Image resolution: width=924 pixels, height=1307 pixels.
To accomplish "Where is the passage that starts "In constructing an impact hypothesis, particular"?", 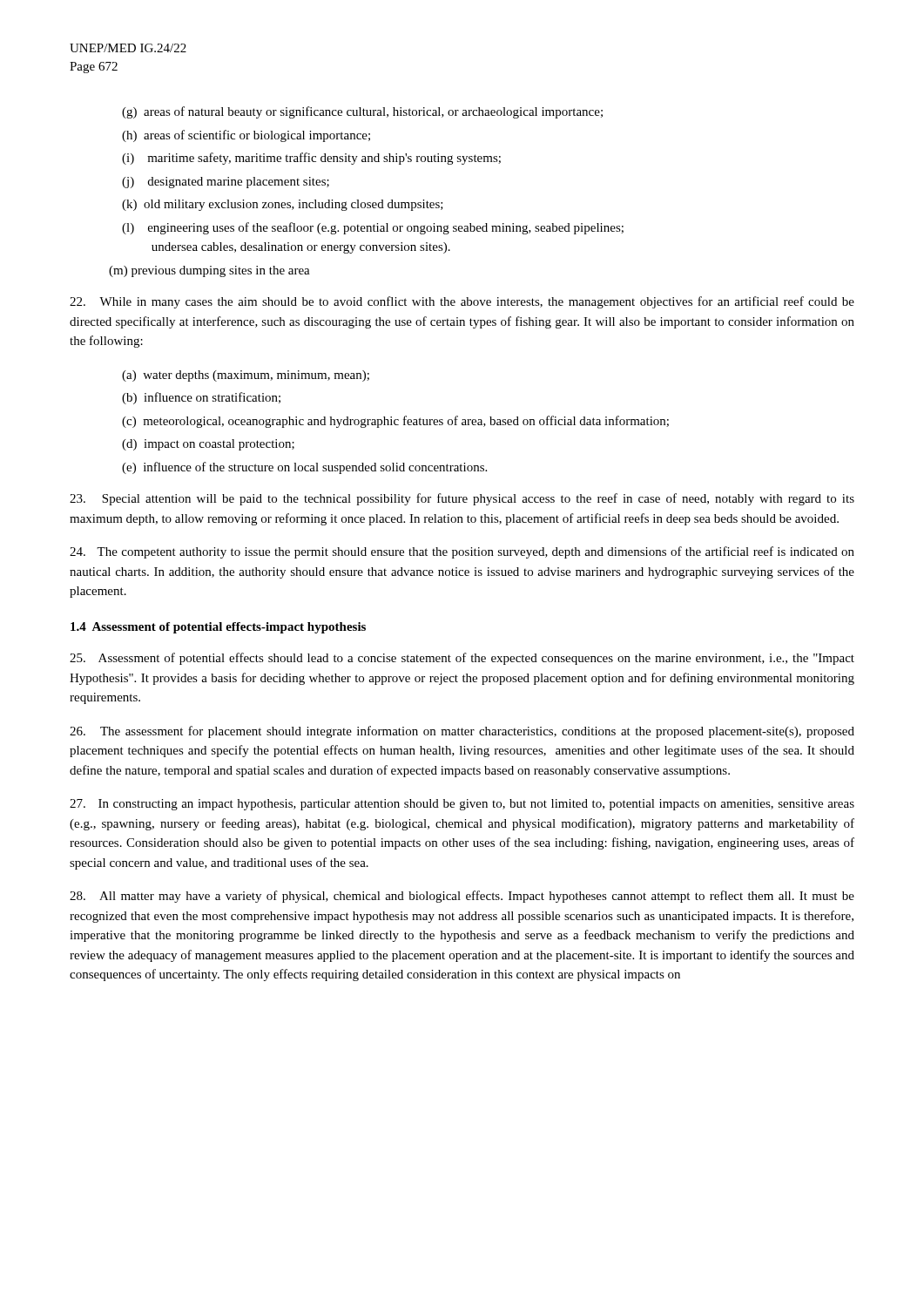I will [462, 833].
